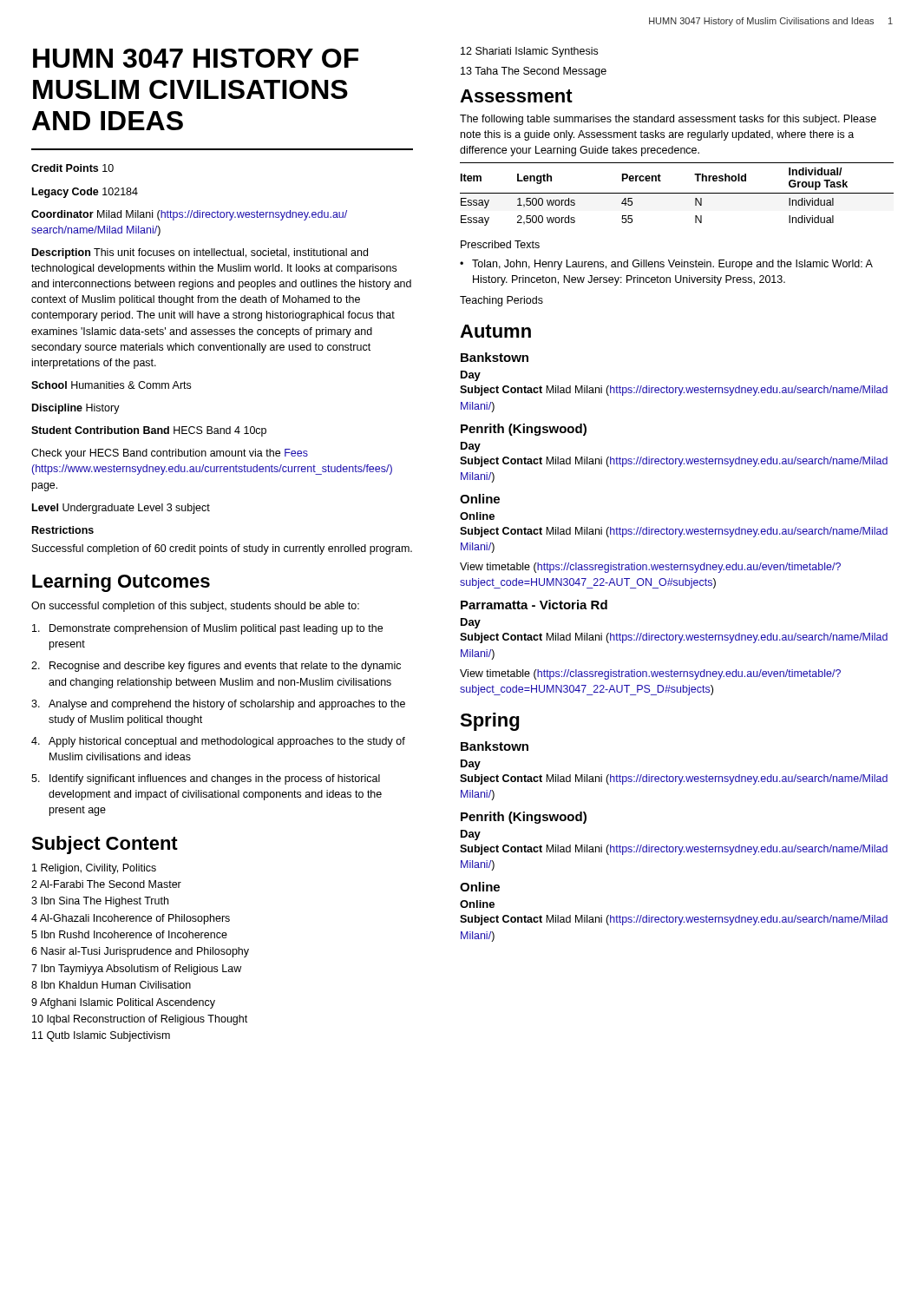Image resolution: width=924 pixels, height=1302 pixels.
Task: Select the passage starting "9 Afghani Islamic Political Ascendency"
Action: [x=123, y=1002]
